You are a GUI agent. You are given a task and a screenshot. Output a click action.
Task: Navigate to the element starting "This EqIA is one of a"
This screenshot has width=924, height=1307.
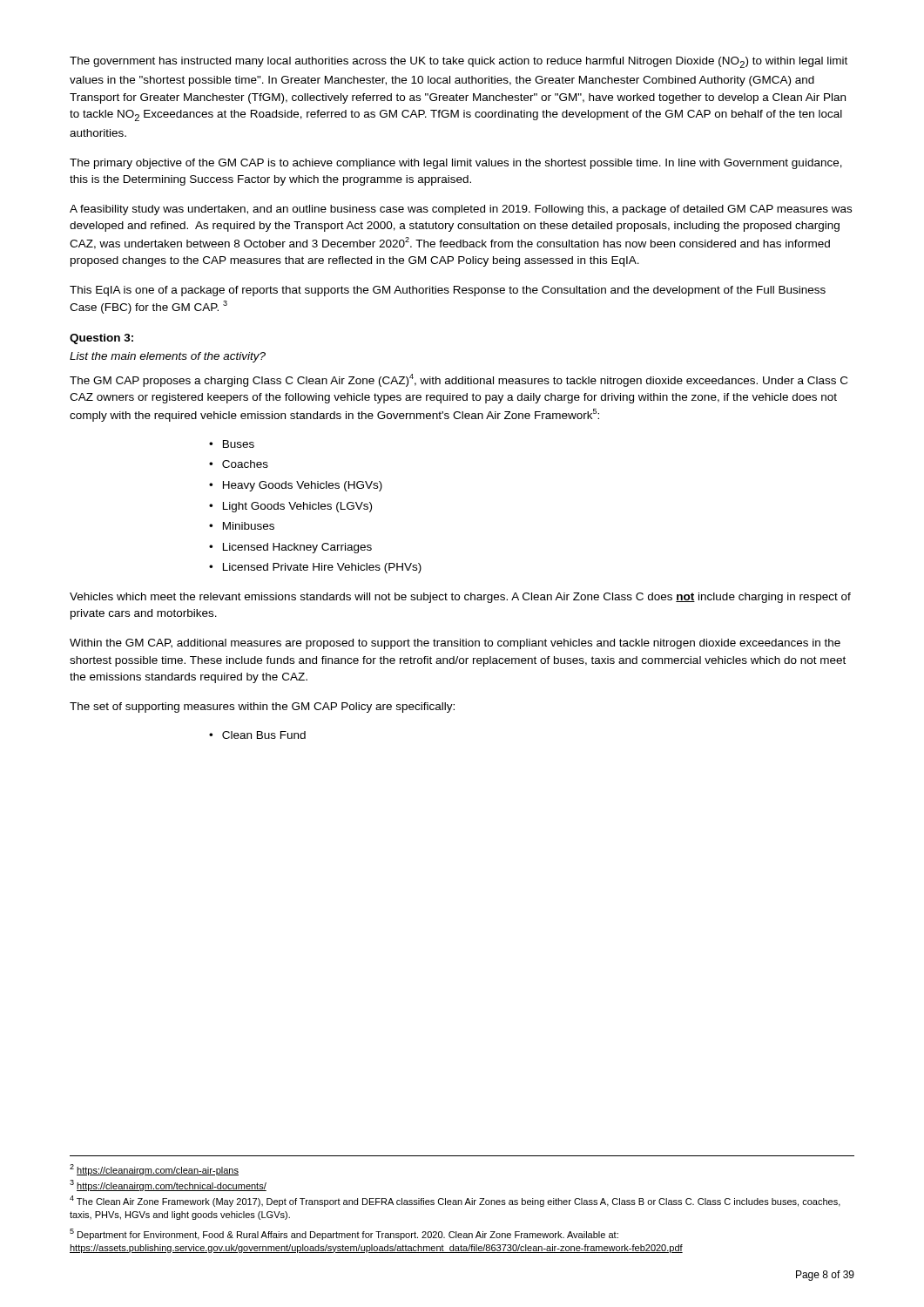(448, 298)
